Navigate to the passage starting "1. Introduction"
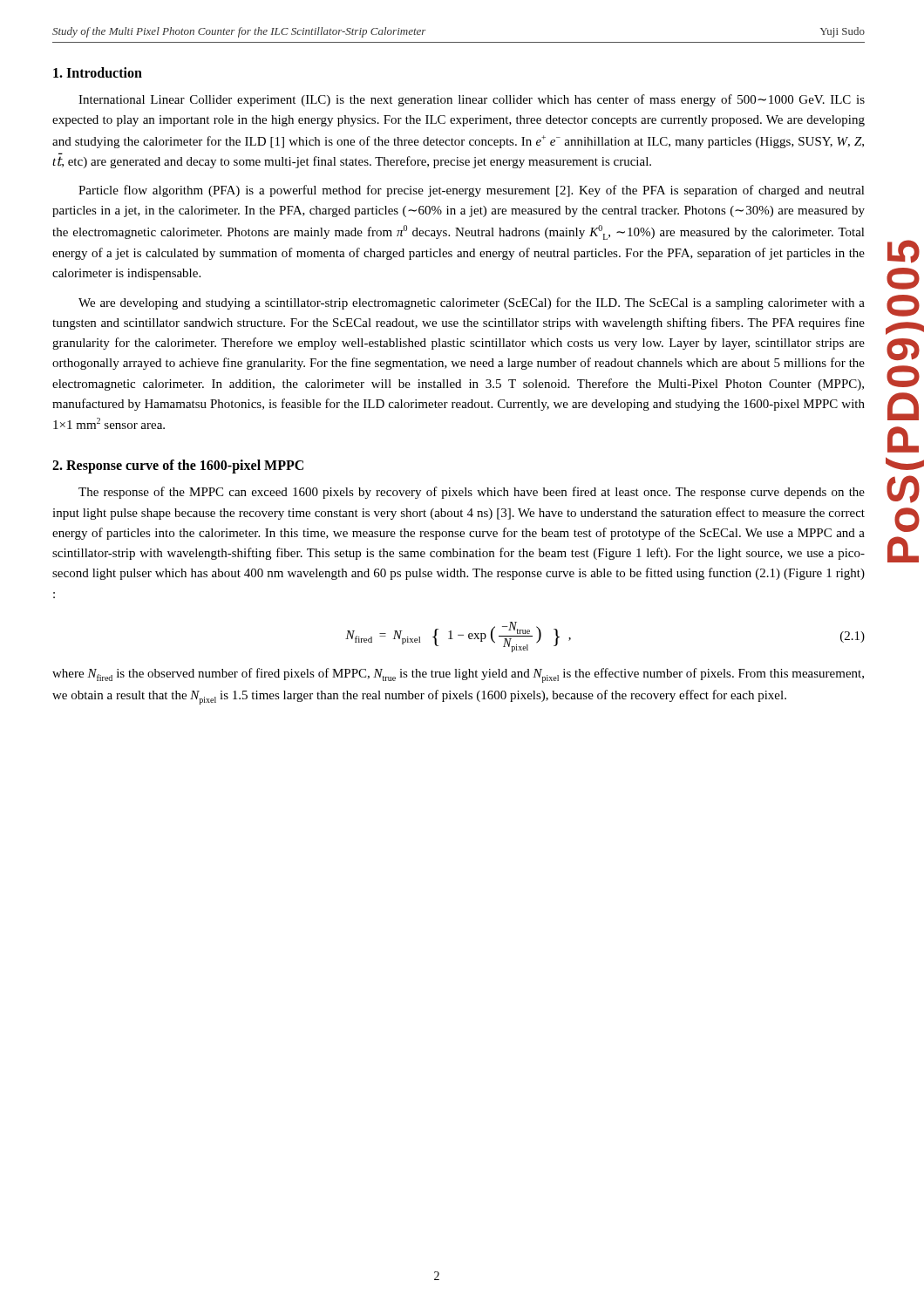This screenshot has height=1308, width=924. (98, 72)
